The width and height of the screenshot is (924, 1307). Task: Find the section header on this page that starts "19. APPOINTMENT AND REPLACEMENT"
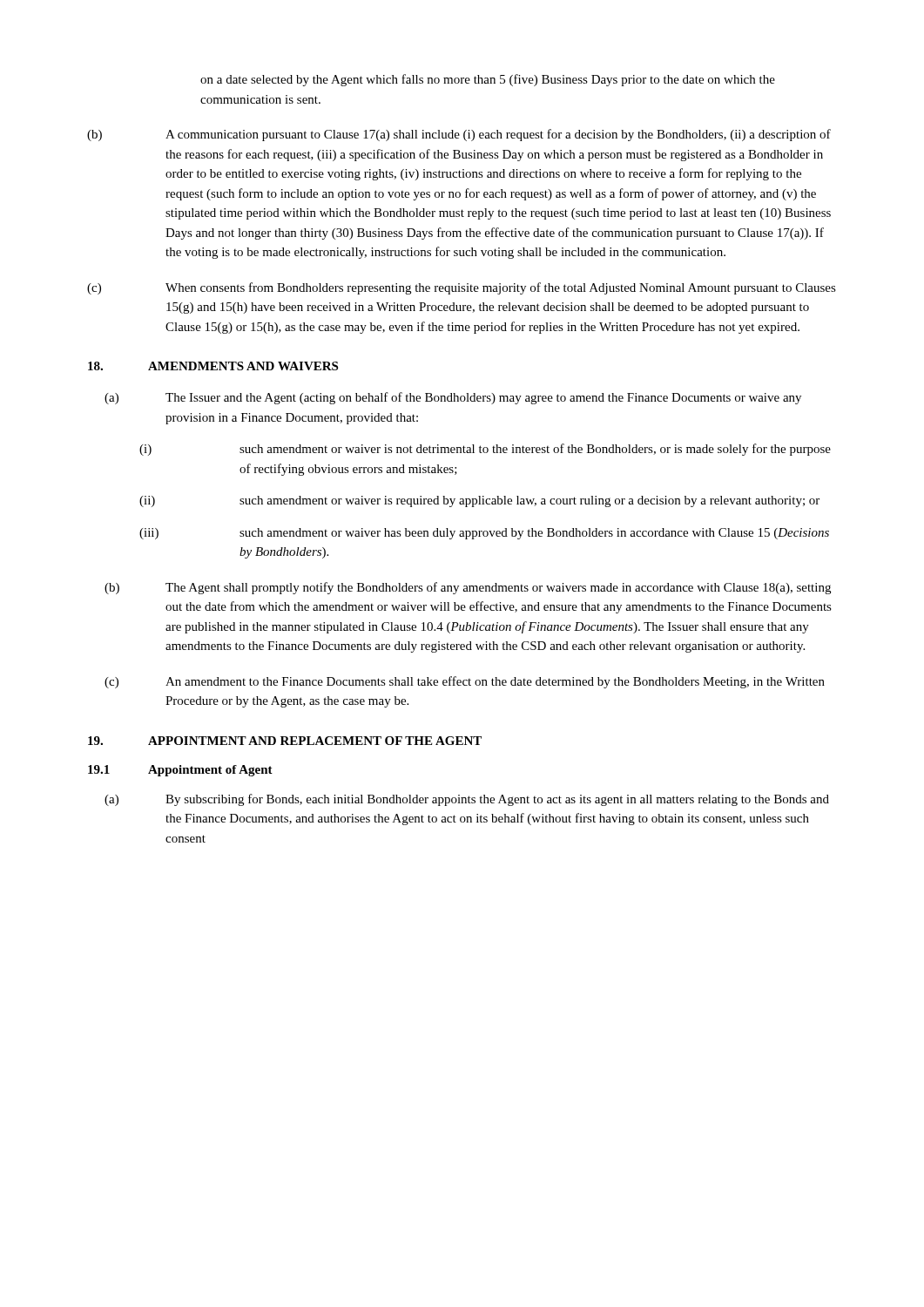tap(284, 741)
